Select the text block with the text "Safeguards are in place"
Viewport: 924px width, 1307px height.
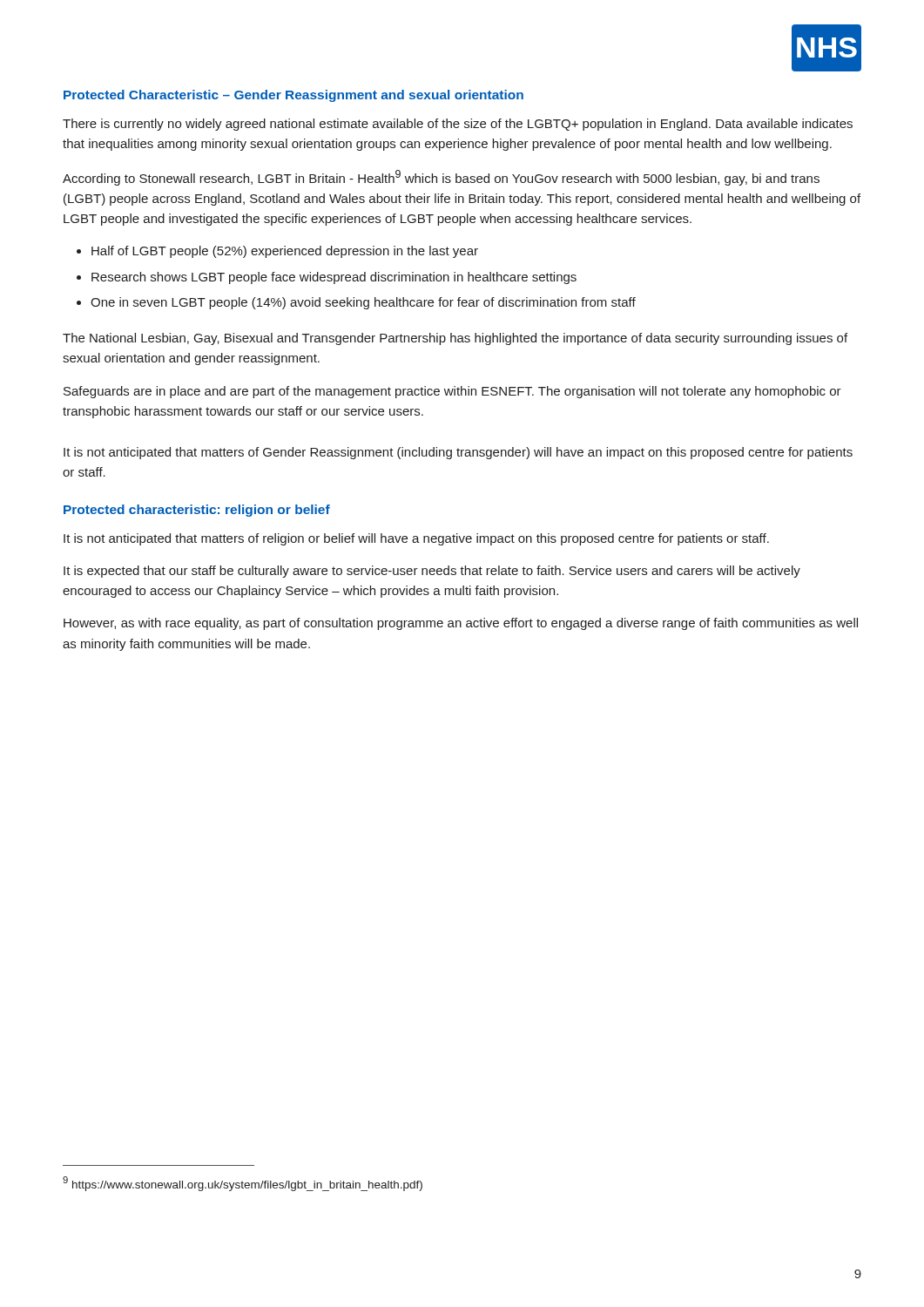(x=452, y=400)
